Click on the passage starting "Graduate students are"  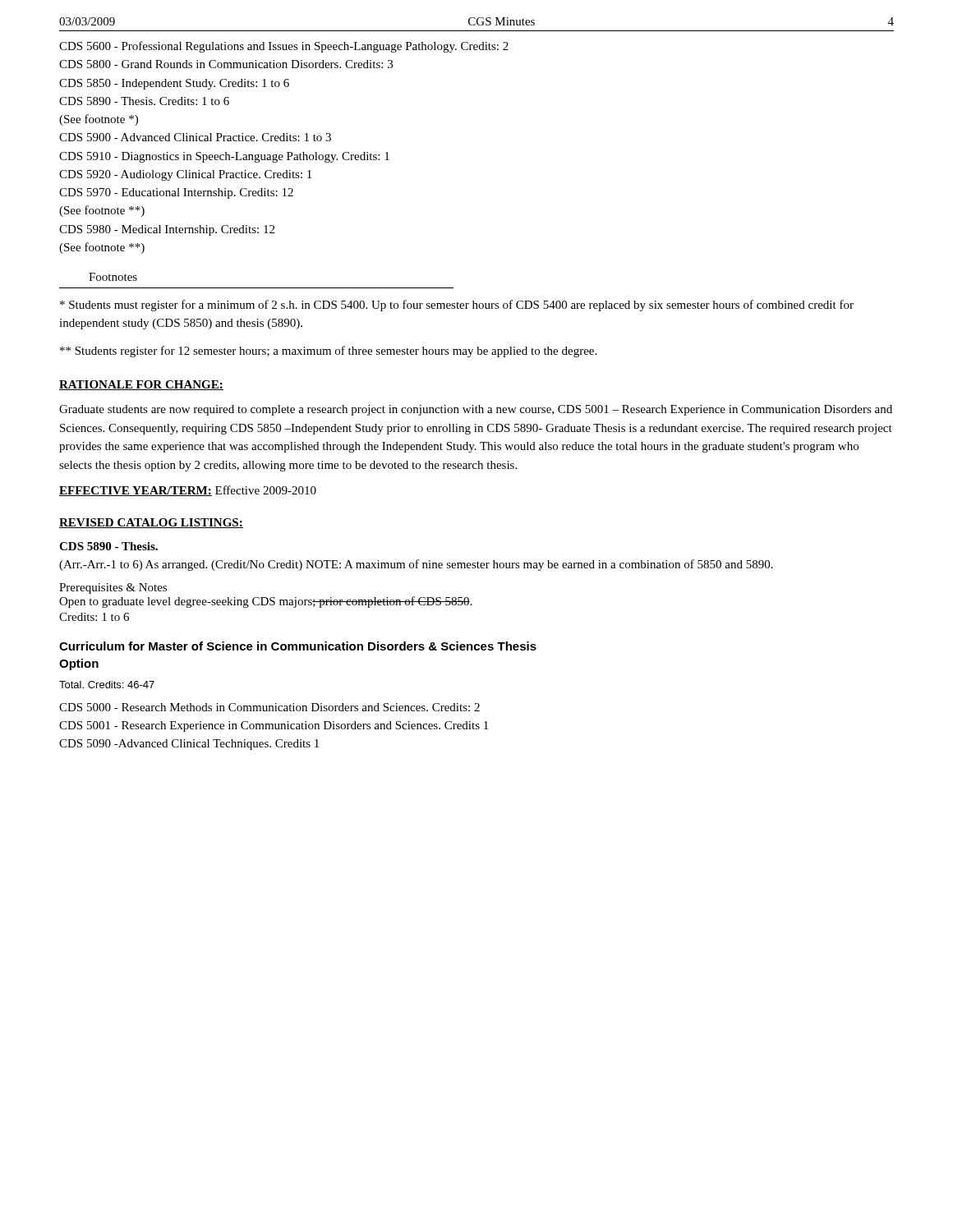476,437
